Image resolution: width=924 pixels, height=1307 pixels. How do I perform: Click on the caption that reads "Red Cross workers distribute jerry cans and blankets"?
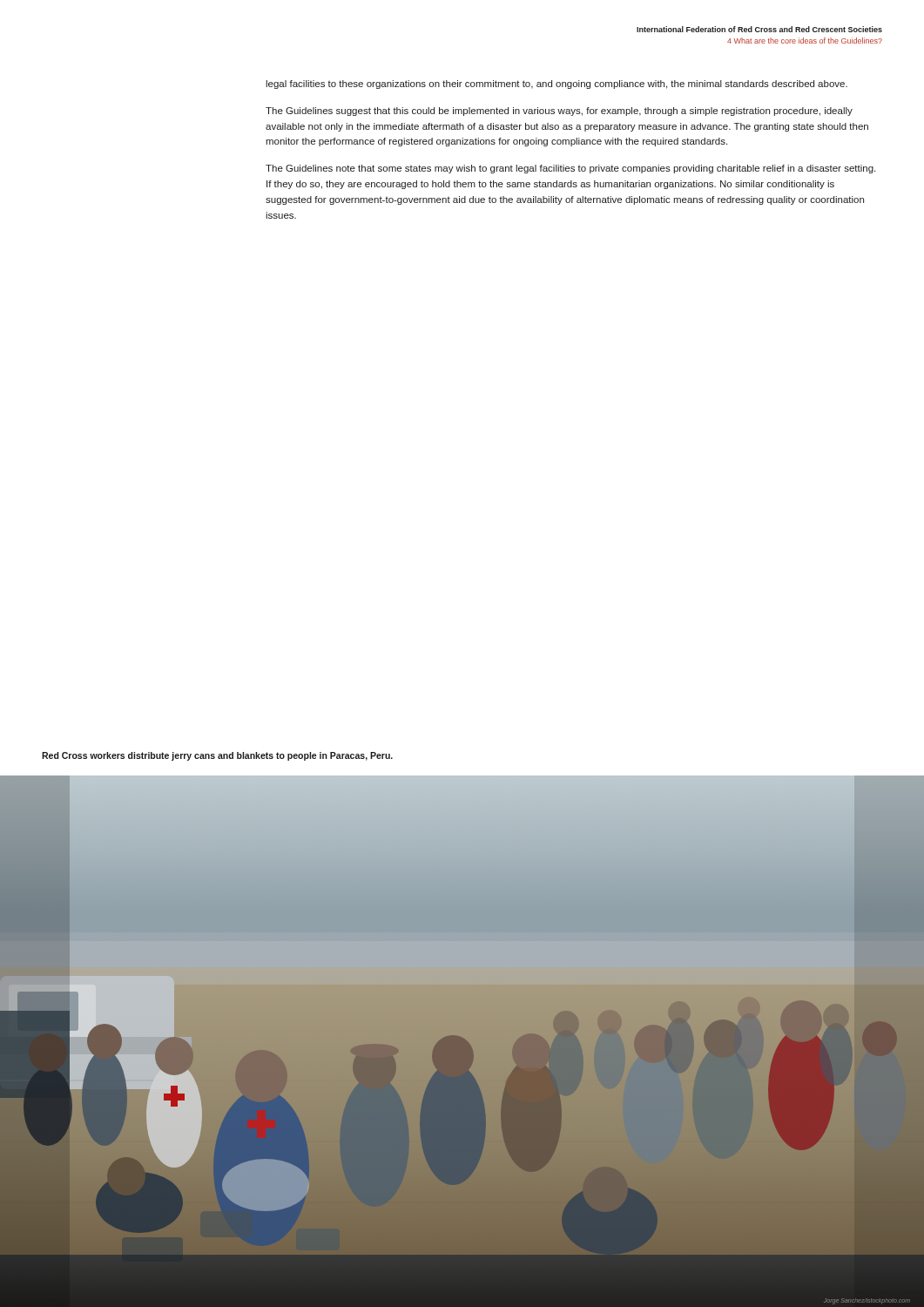tap(217, 756)
